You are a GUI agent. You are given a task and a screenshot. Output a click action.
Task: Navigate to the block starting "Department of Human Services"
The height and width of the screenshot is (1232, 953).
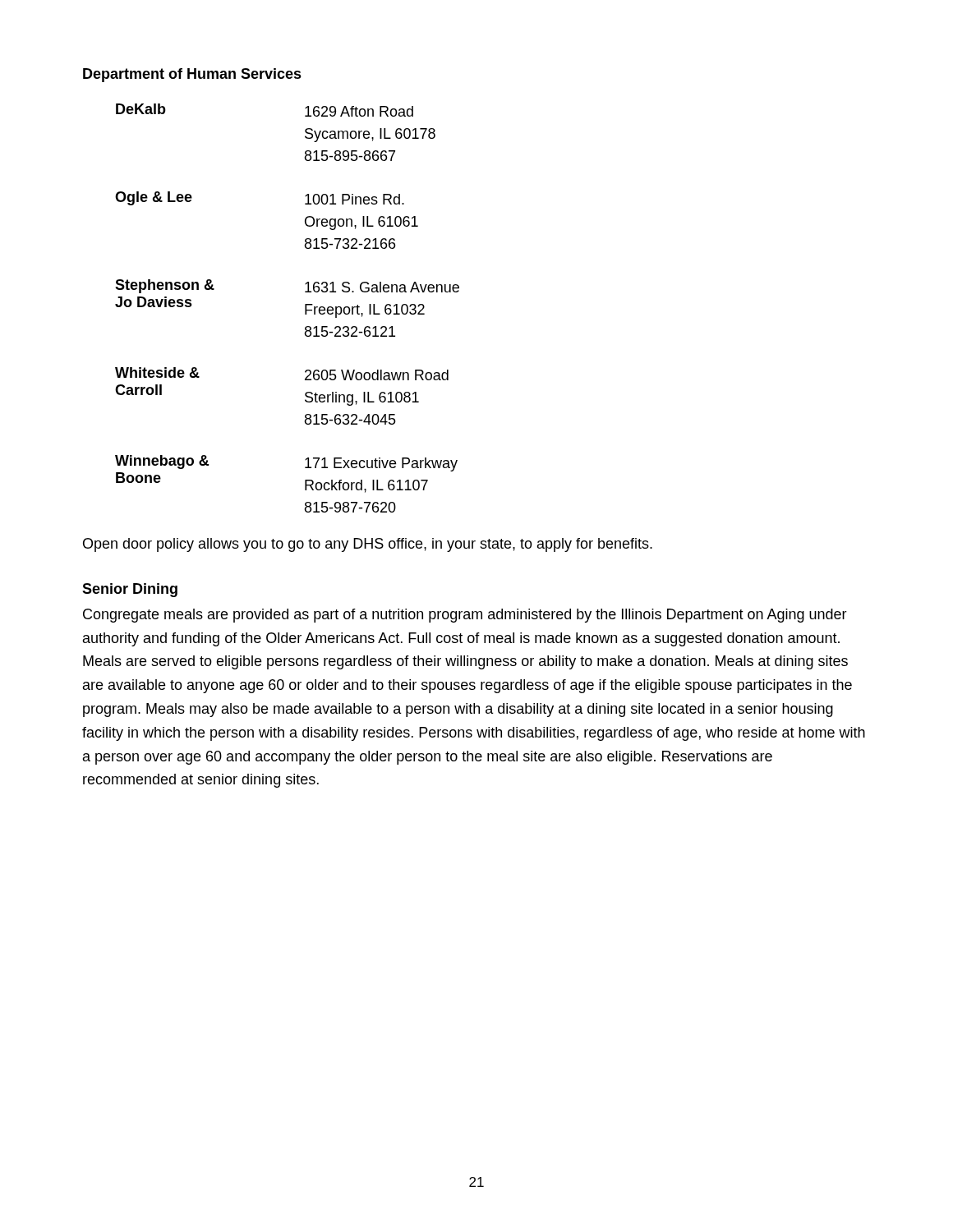tap(192, 74)
